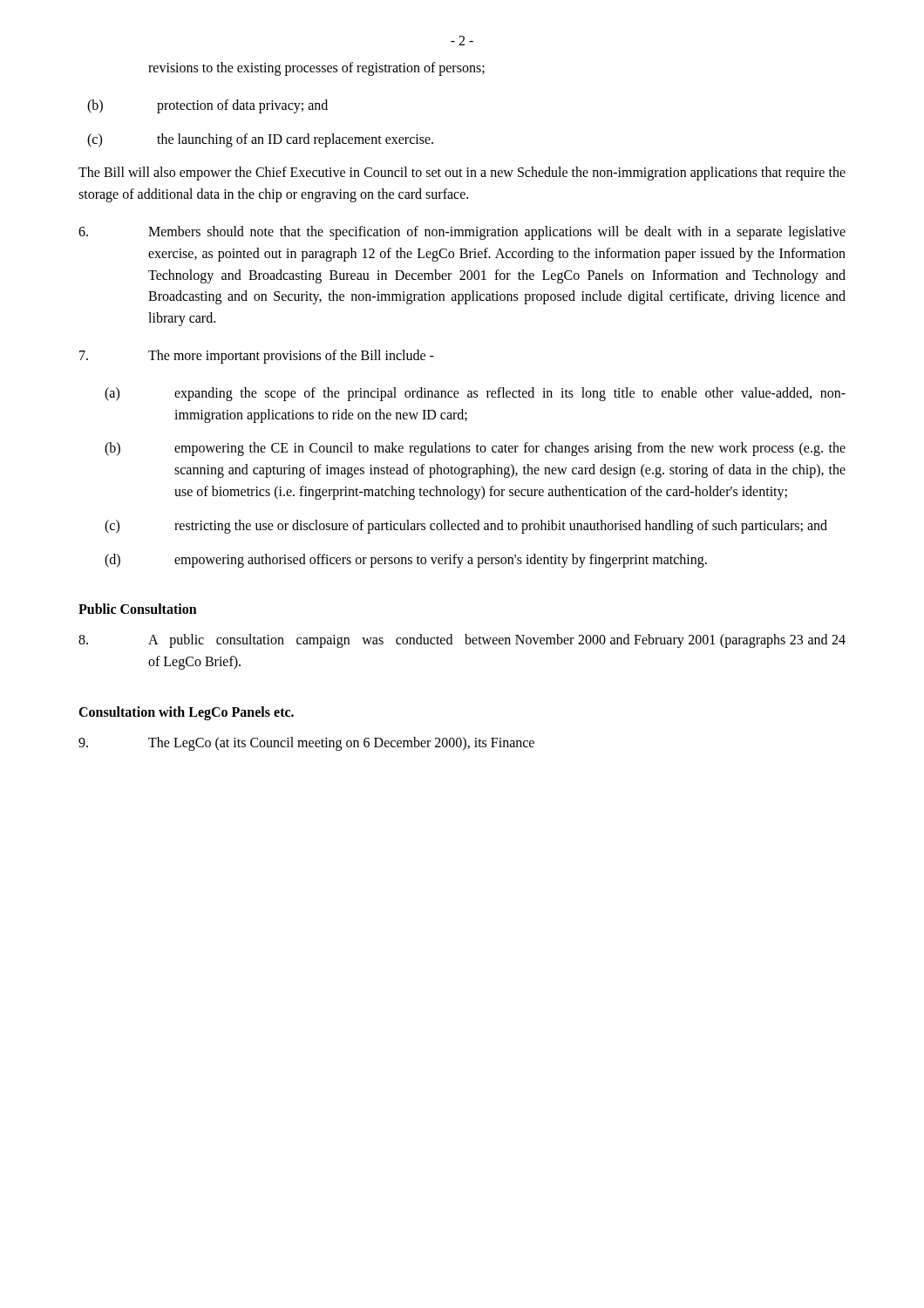Point to the region starting "Public Consultation"
This screenshot has height=1308, width=924.
tap(138, 609)
